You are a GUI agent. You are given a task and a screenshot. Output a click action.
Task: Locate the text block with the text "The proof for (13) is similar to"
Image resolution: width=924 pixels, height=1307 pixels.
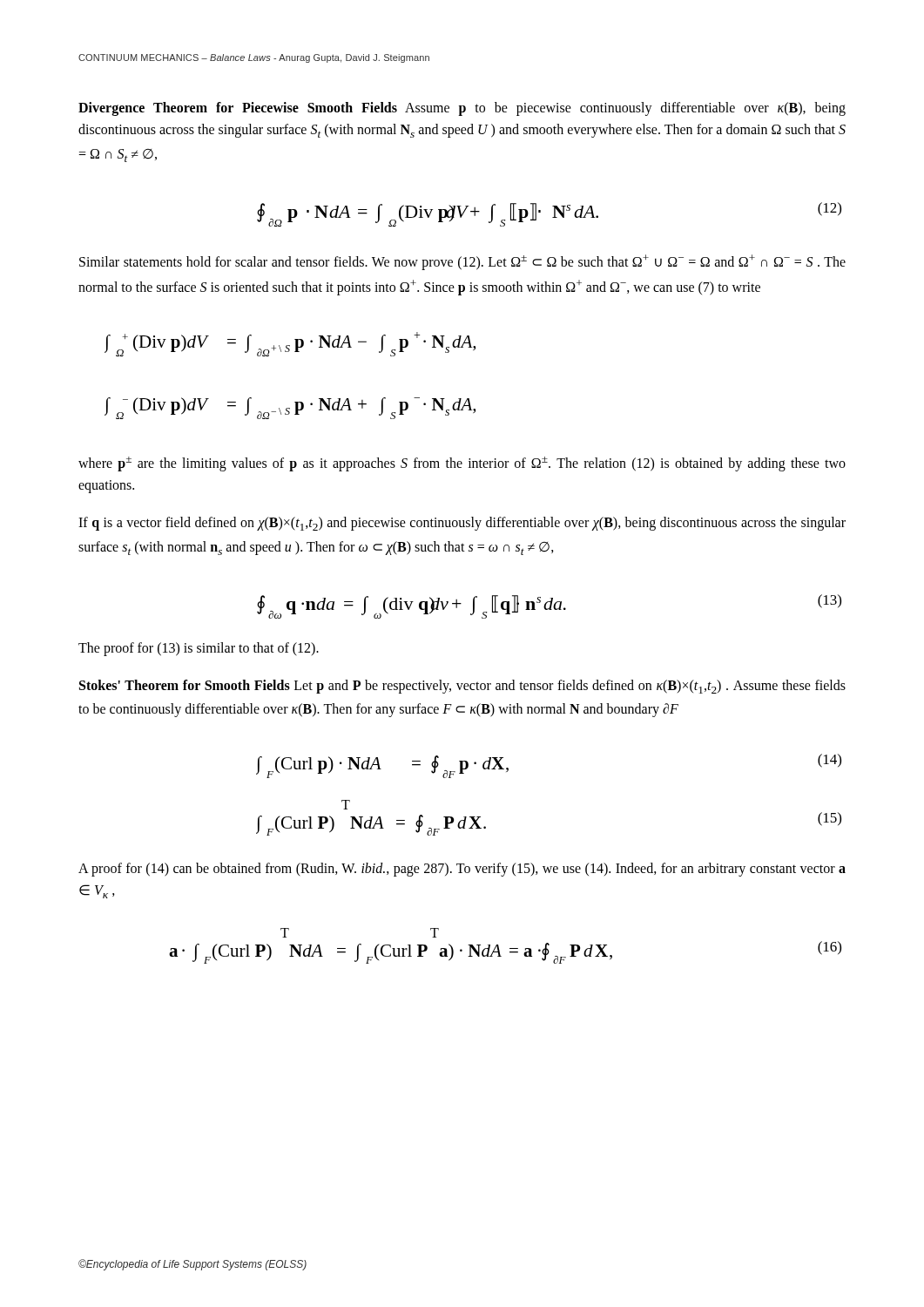[x=199, y=648]
